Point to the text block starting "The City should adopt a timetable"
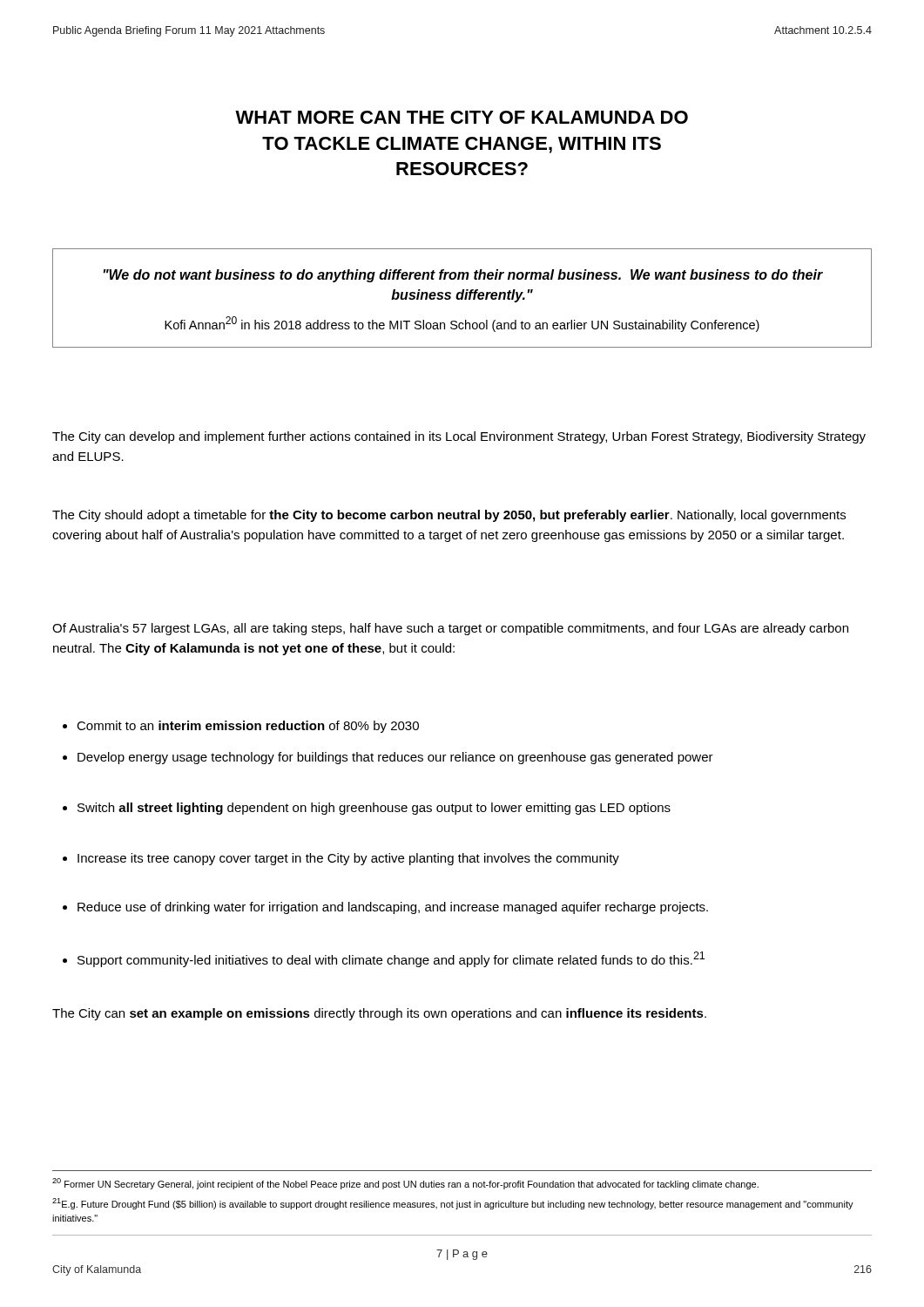 [x=462, y=525]
